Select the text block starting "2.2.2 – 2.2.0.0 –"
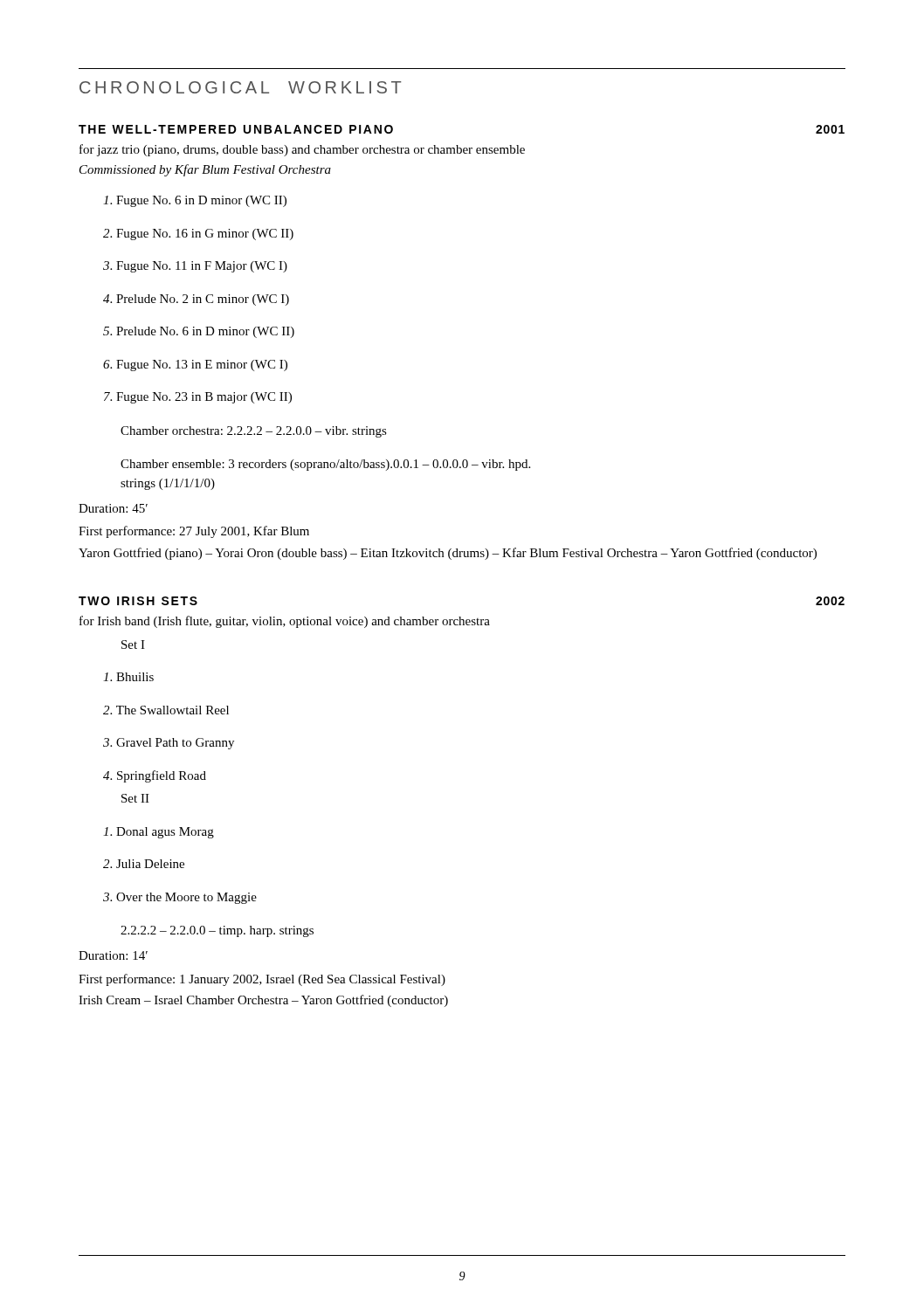Screen dimensions: 1310x924 coord(217,931)
